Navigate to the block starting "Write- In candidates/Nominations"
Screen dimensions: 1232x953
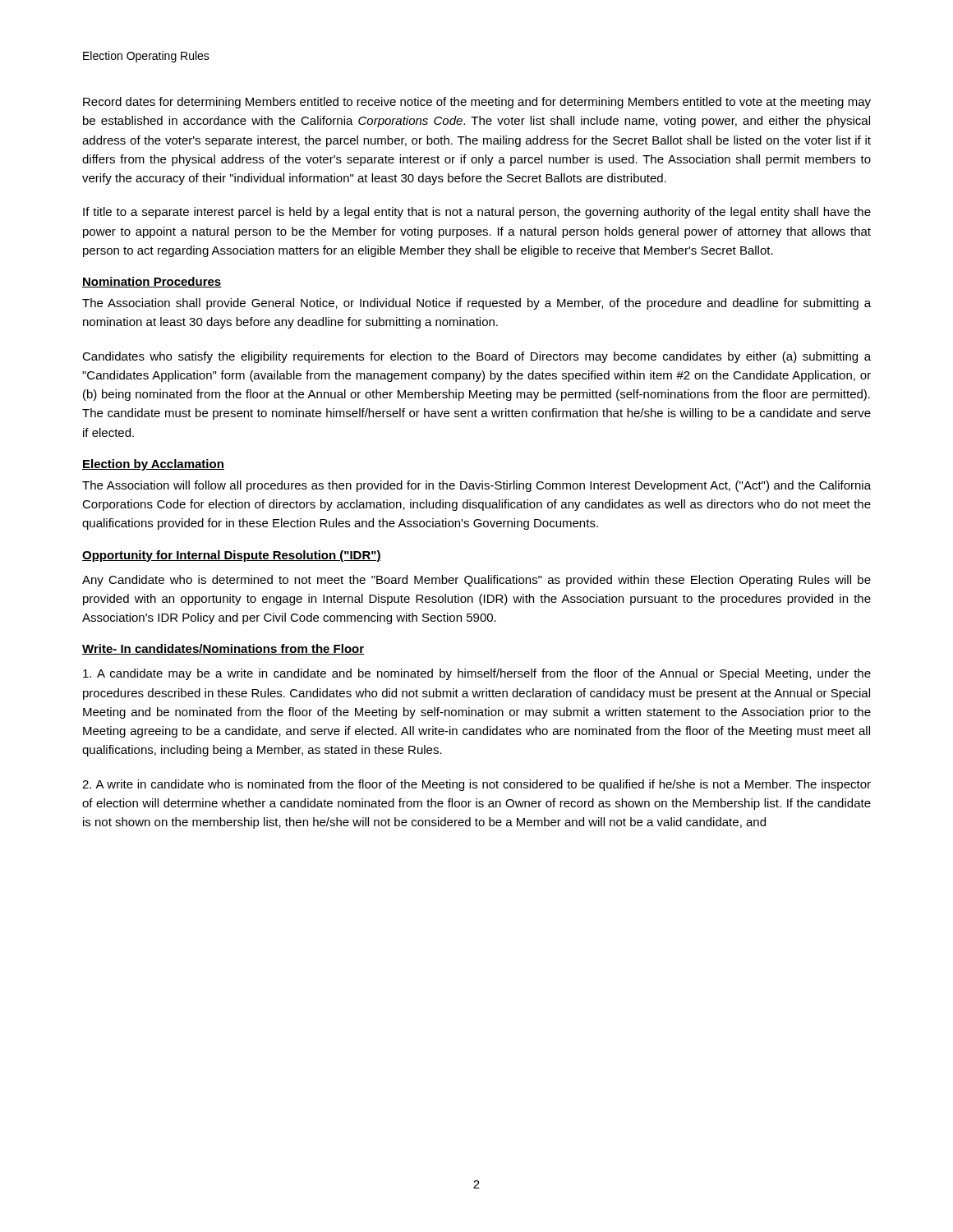tap(223, 649)
